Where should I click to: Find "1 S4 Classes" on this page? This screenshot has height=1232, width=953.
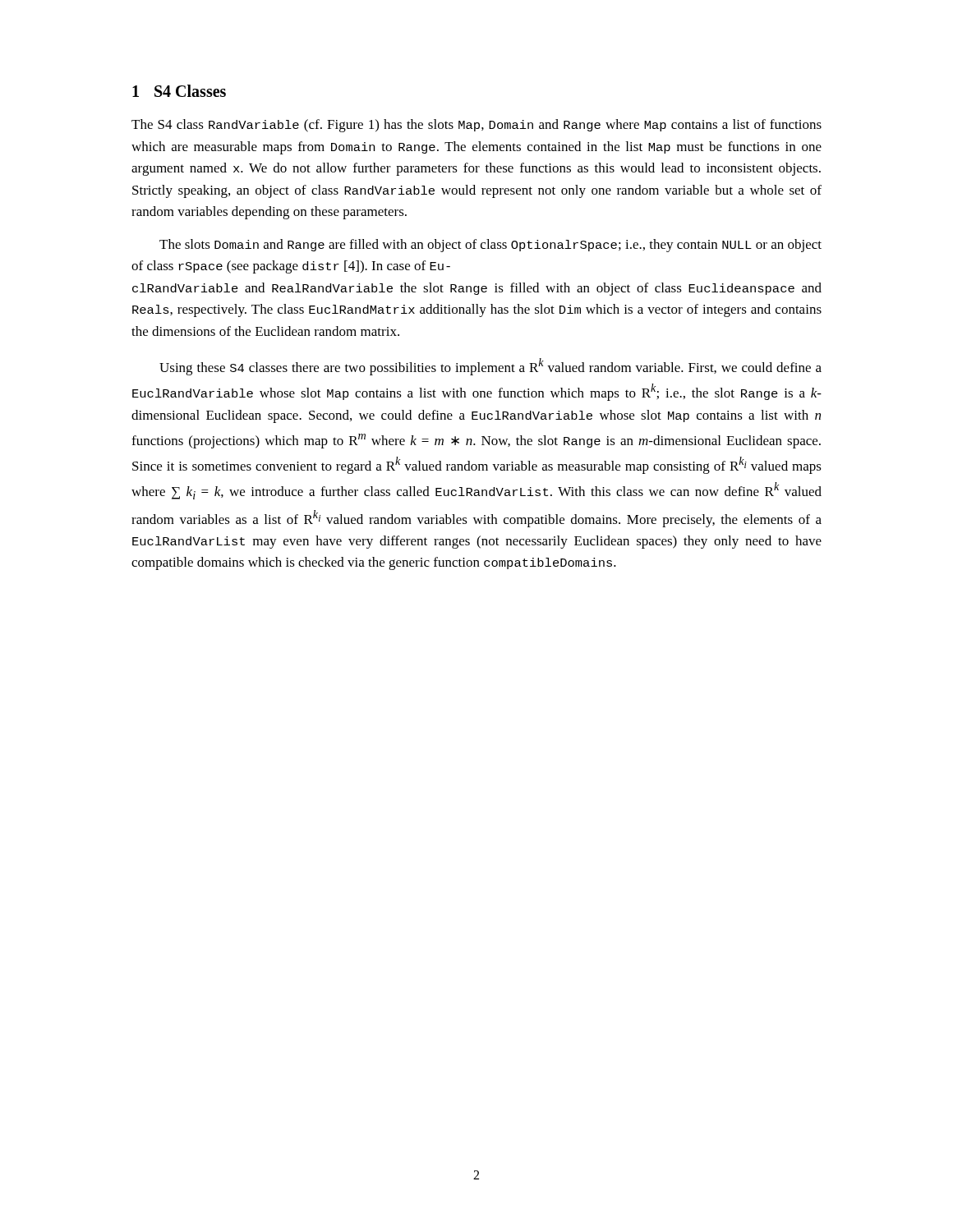pyautogui.click(x=179, y=91)
